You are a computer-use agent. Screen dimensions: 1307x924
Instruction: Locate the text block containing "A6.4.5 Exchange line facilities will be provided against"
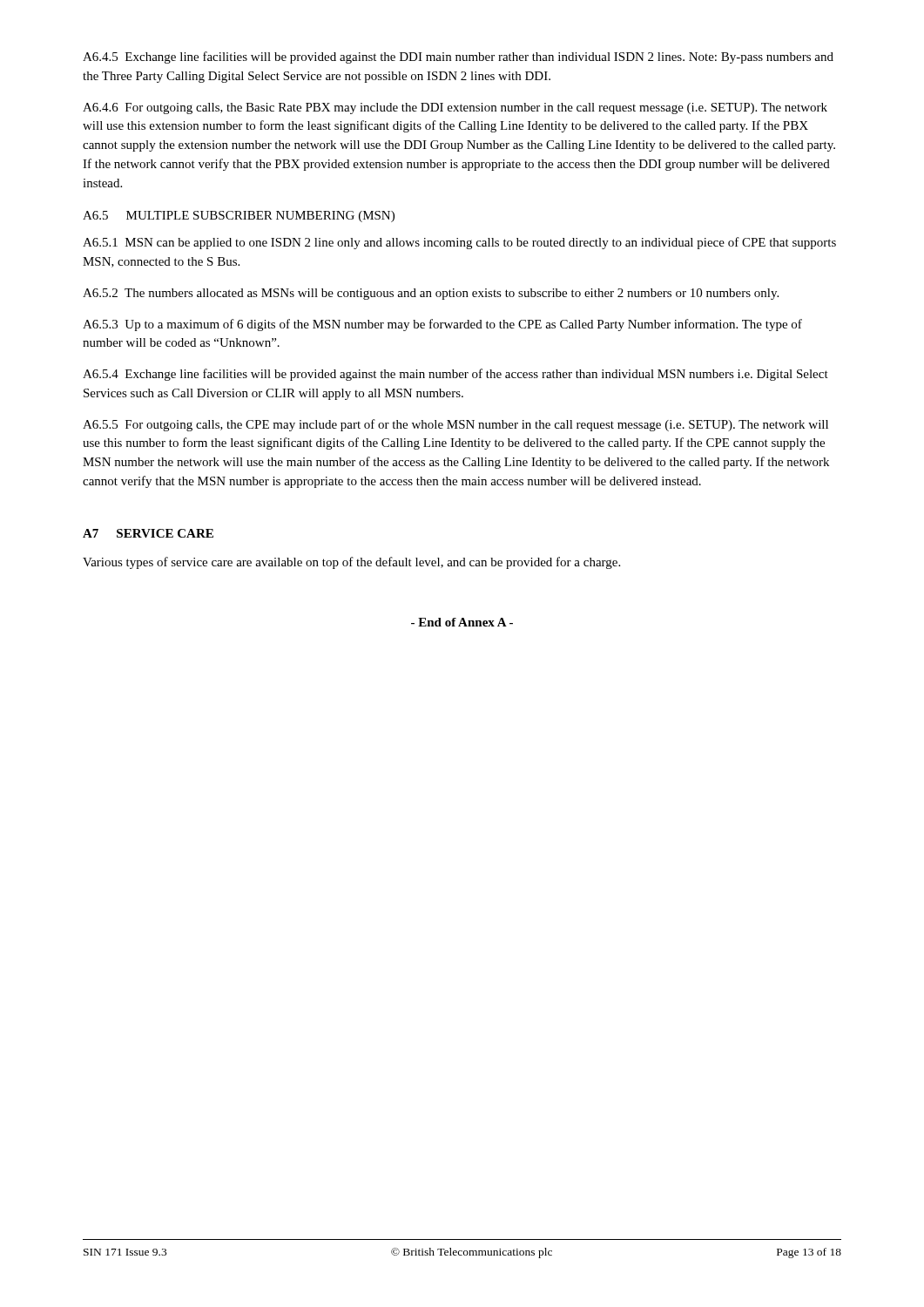[462, 67]
